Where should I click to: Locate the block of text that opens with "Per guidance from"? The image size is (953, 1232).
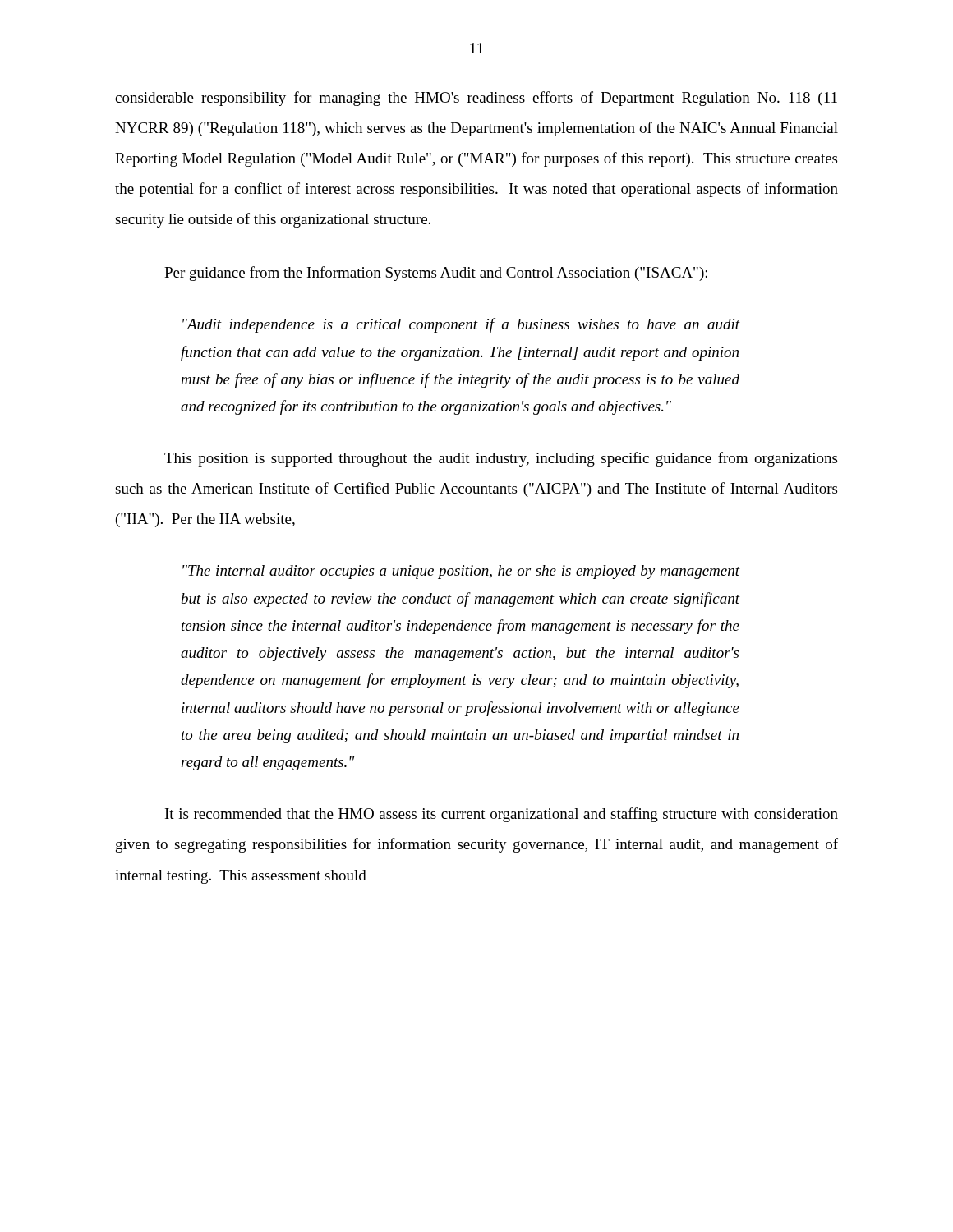point(436,273)
